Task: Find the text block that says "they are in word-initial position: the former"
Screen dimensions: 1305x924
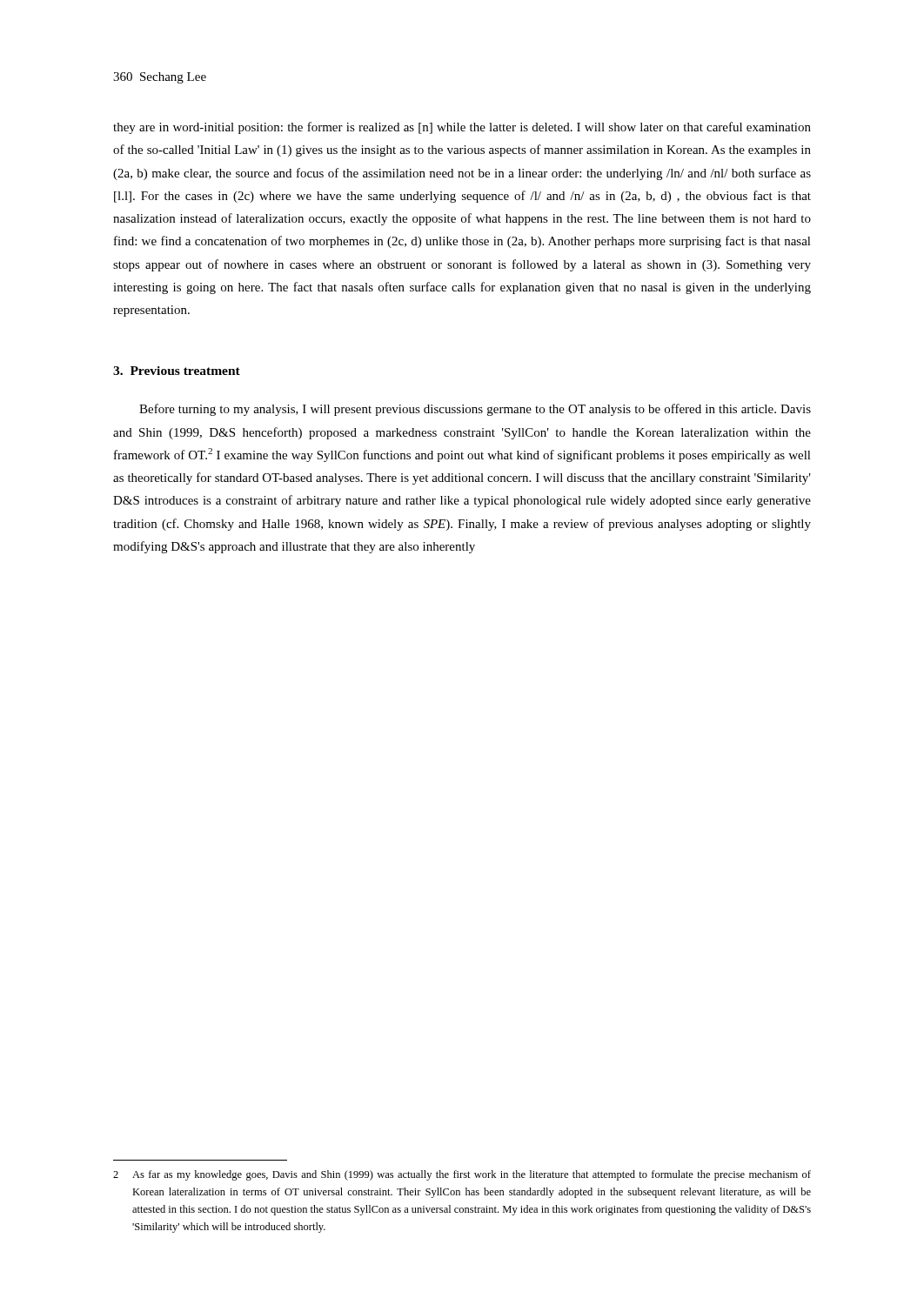Action: pyautogui.click(x=462, y=218)
